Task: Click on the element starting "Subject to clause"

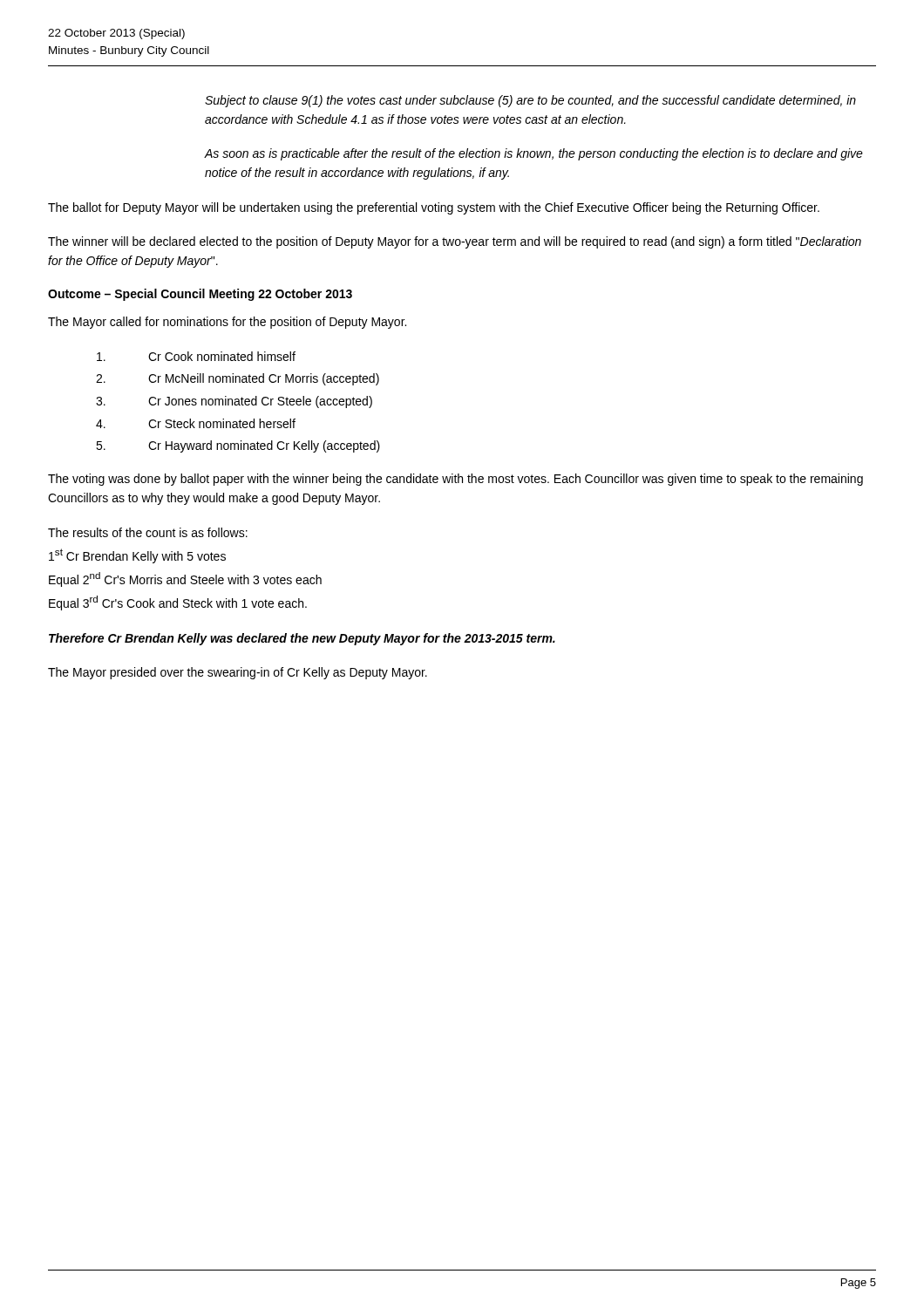Action: pos(530,110)
